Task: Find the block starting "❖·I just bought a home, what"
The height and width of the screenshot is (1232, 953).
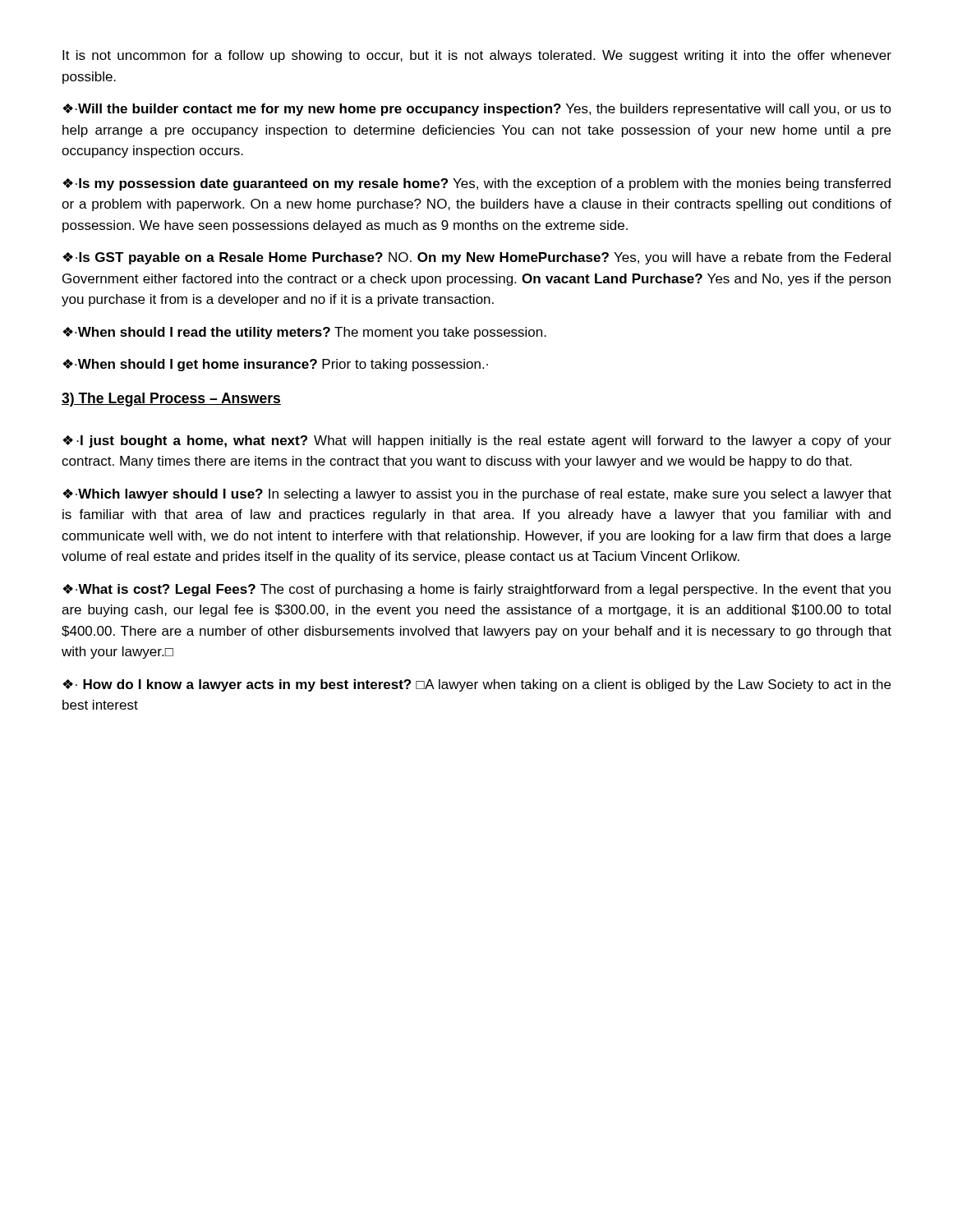Action: (x=476, y=451)
